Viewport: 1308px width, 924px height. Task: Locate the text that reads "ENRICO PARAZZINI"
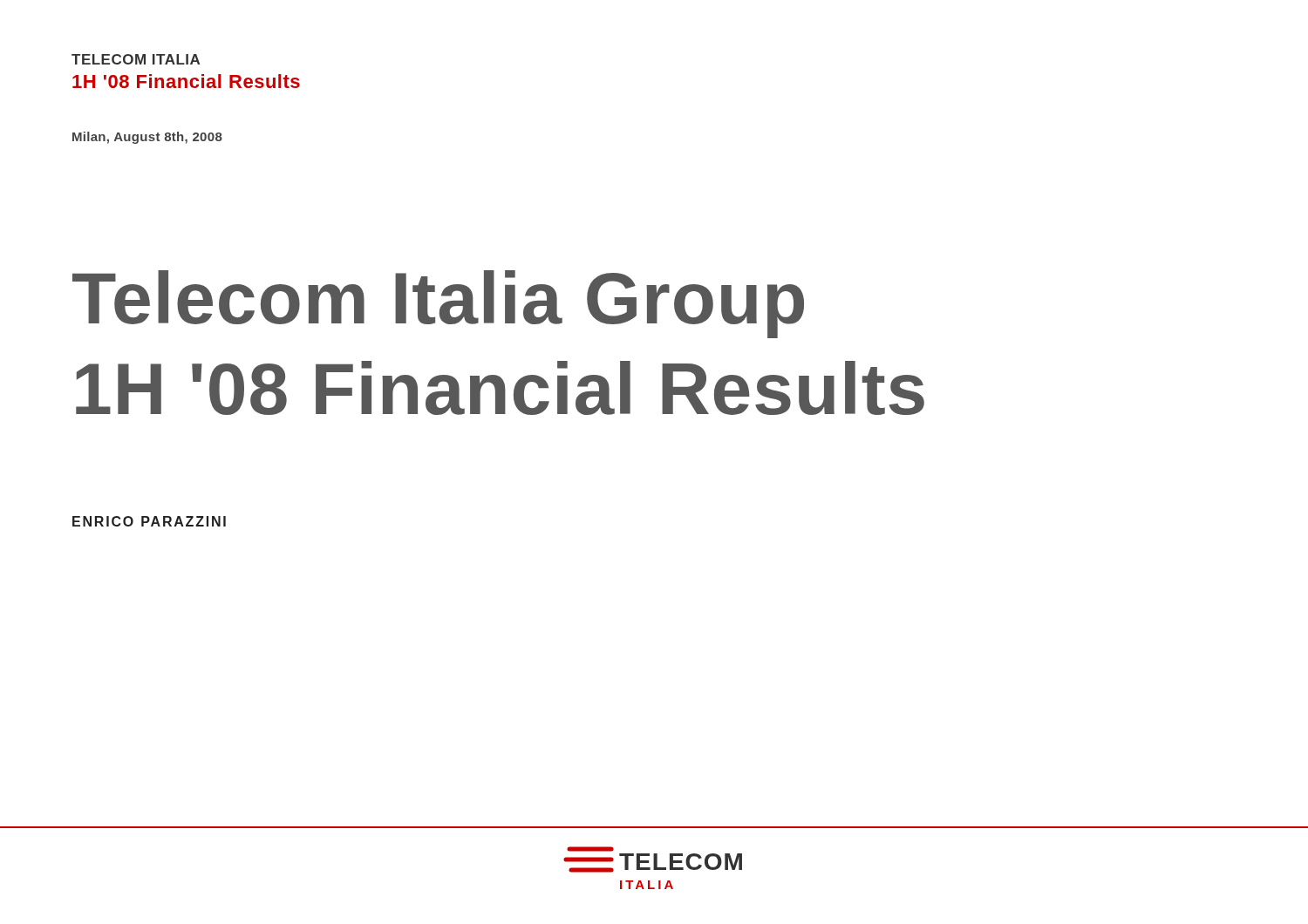coord(150,522)
